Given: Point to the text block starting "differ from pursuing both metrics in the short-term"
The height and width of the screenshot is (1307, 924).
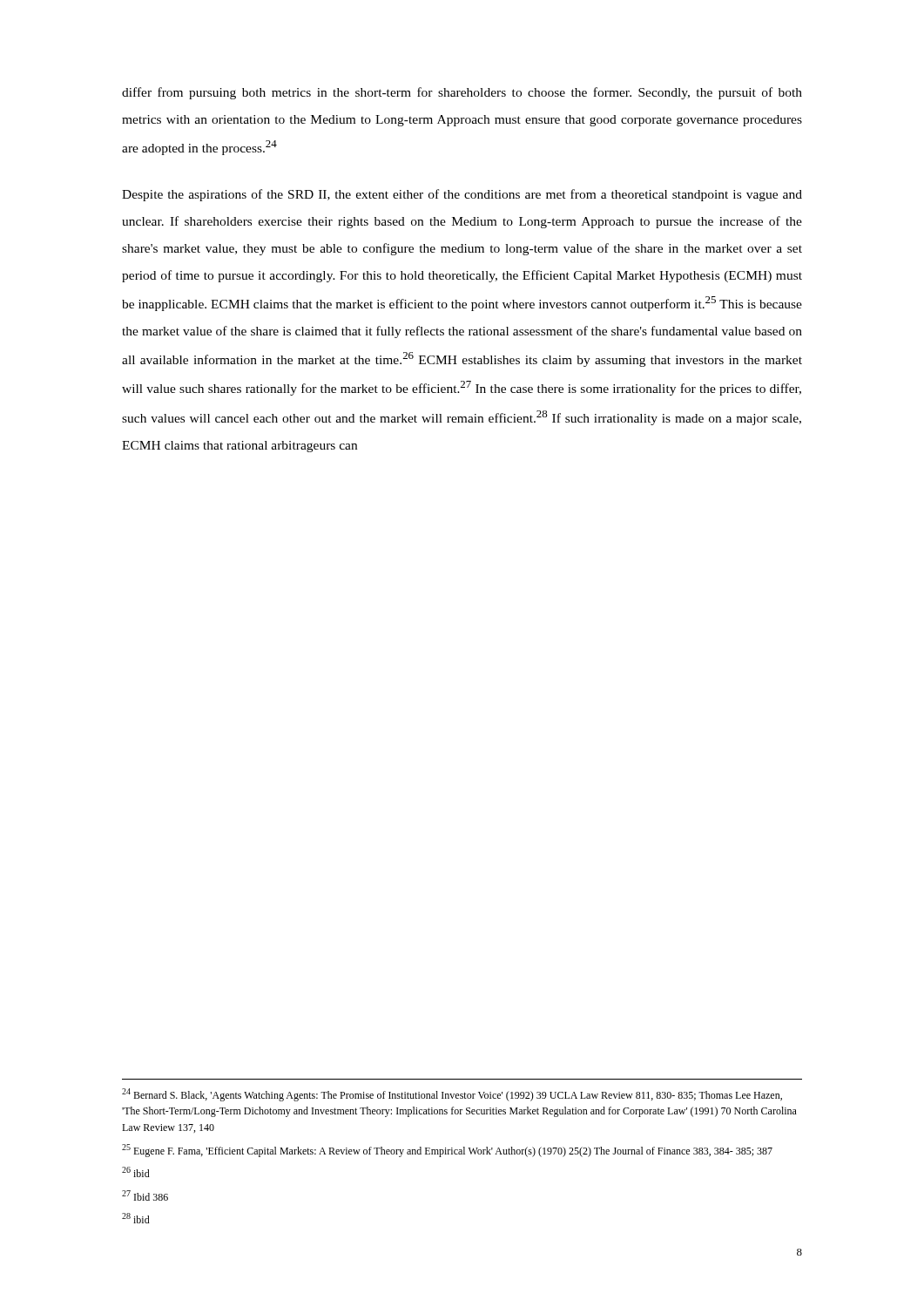Looking at the screenshot, I should (462, 268).
